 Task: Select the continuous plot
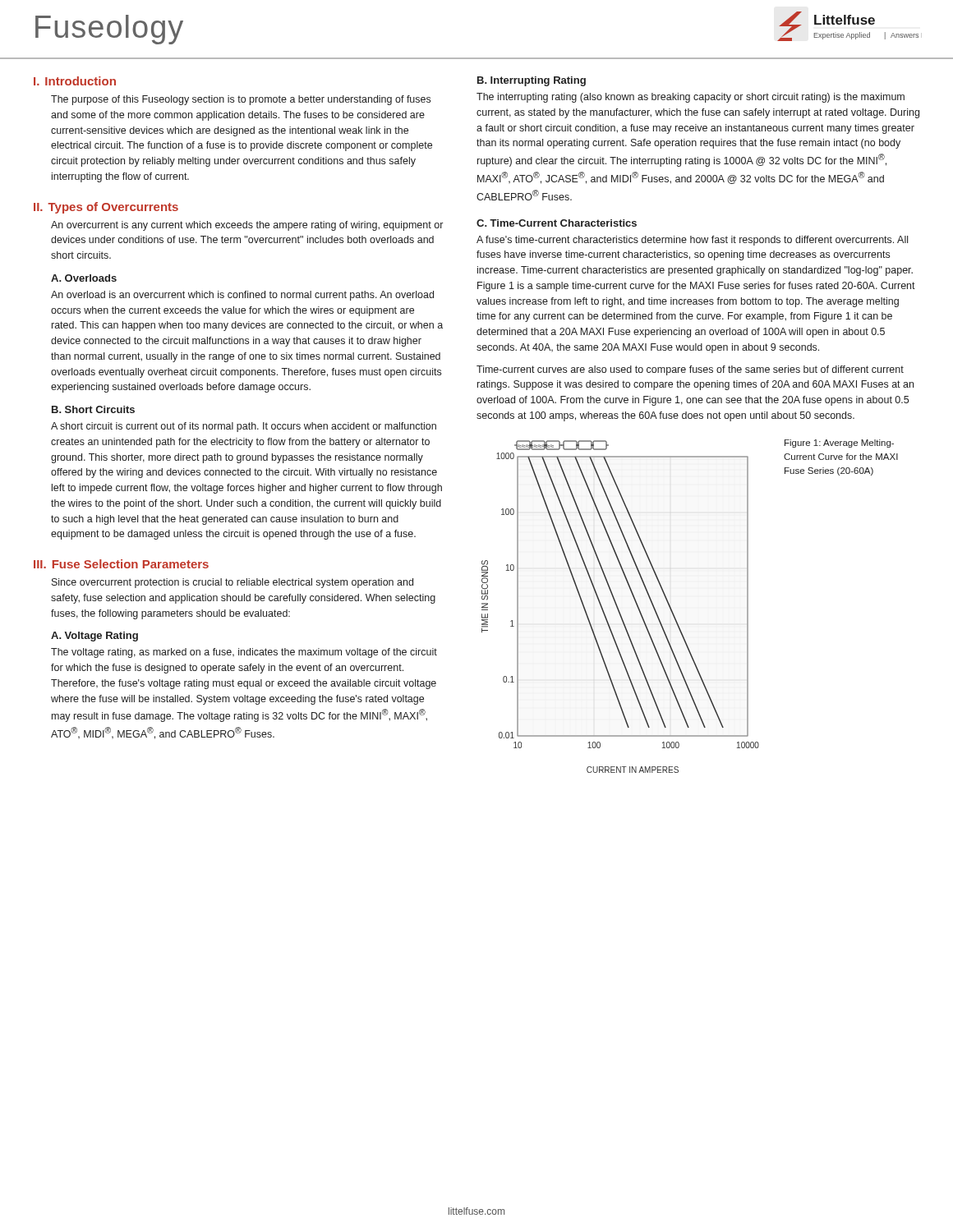pos(624,604)
